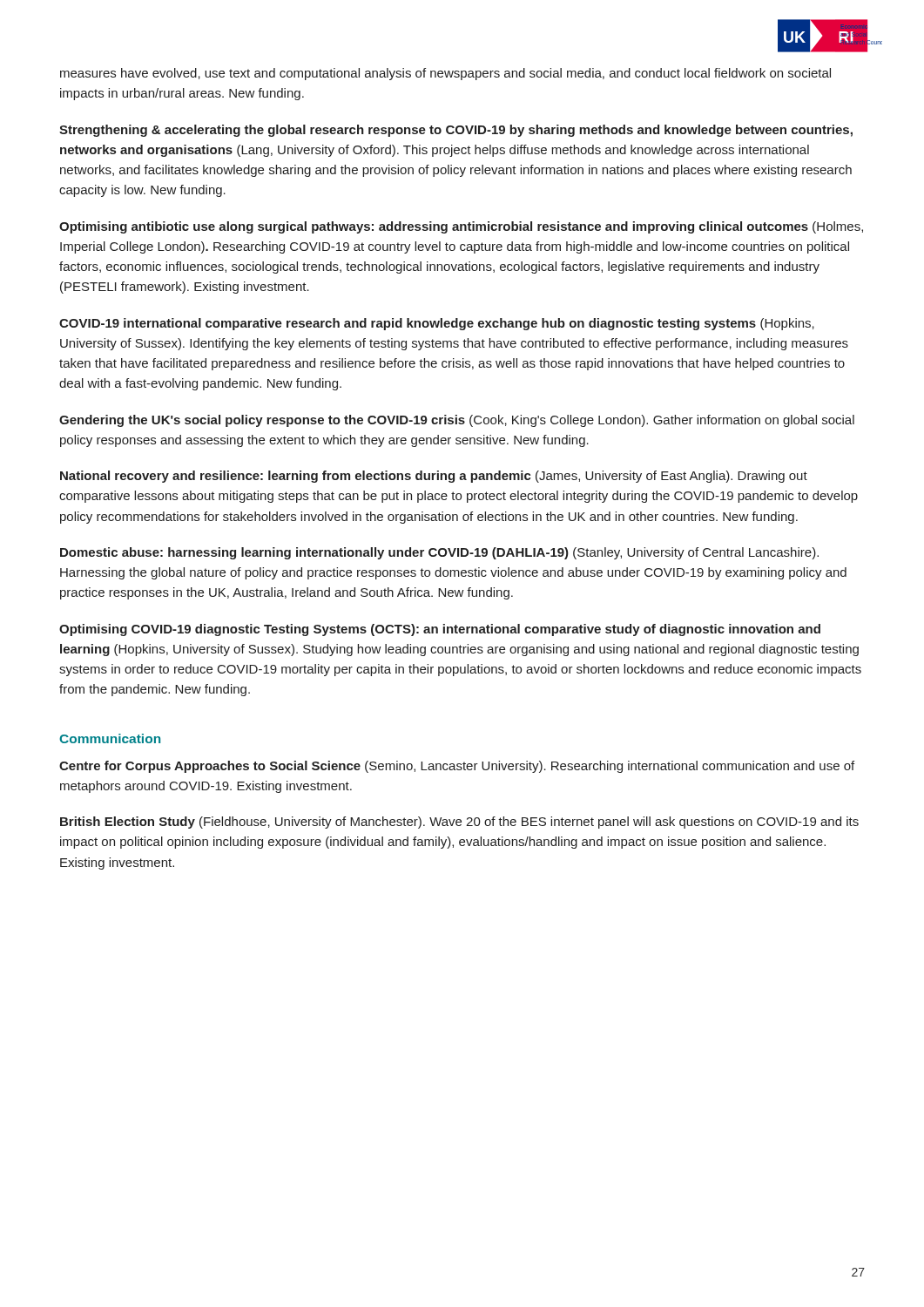Click on the block starting "Centre for Corpus Approaches"
This screenshot has width=924, height=1307.
point(457,775)
